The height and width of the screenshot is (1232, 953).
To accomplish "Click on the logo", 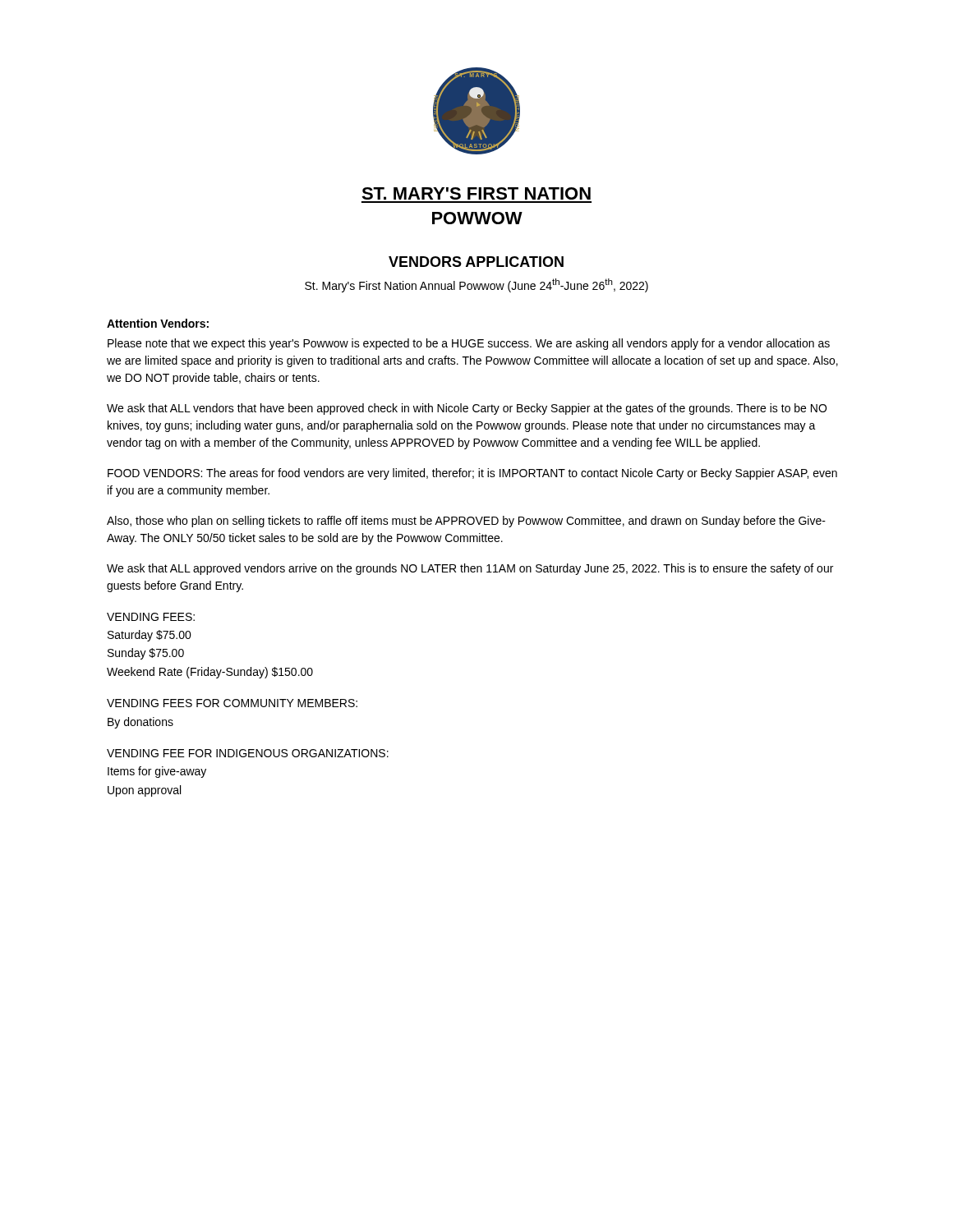I will click(x=476, y=112).
